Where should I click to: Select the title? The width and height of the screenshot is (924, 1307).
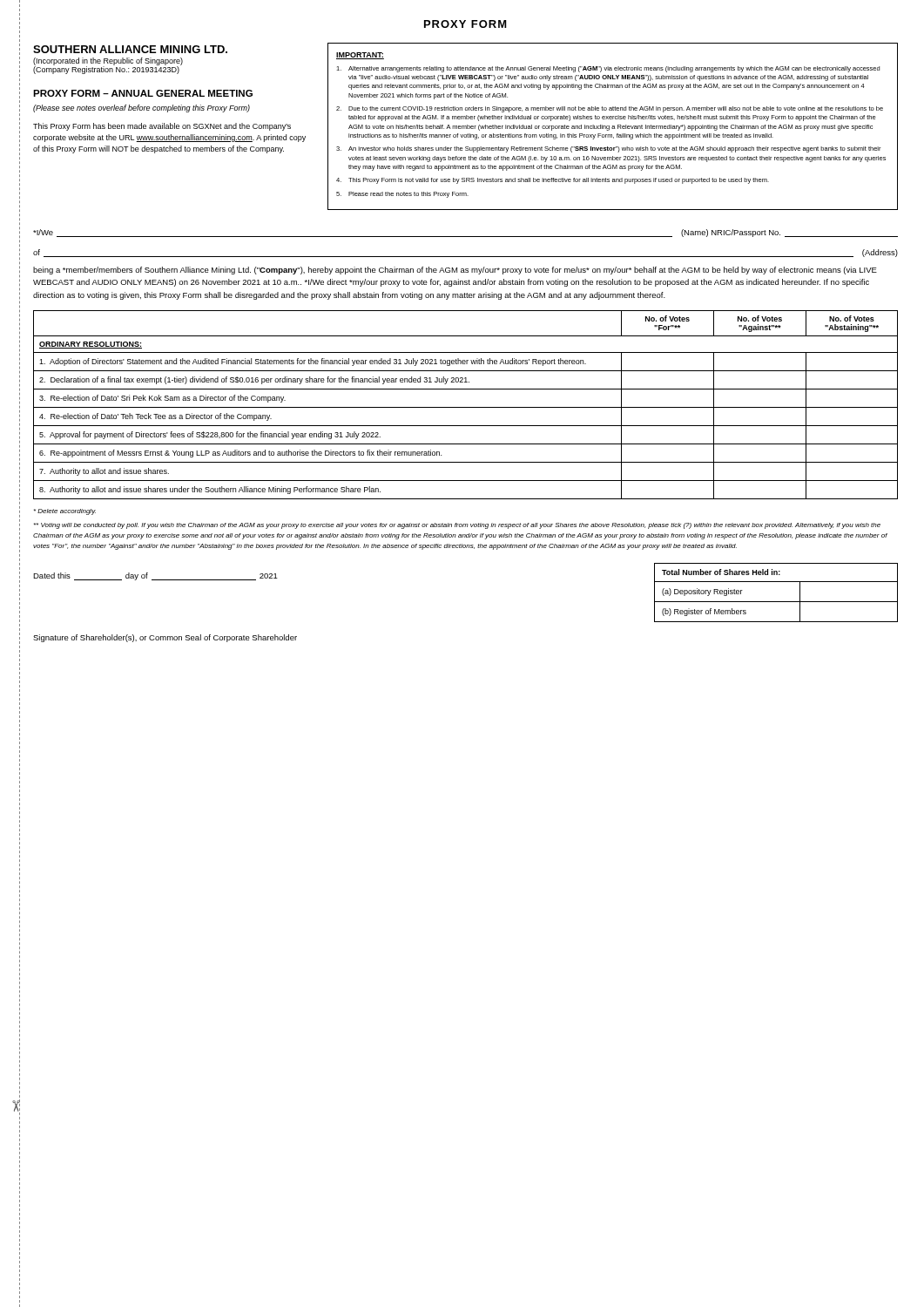[466, 24]
